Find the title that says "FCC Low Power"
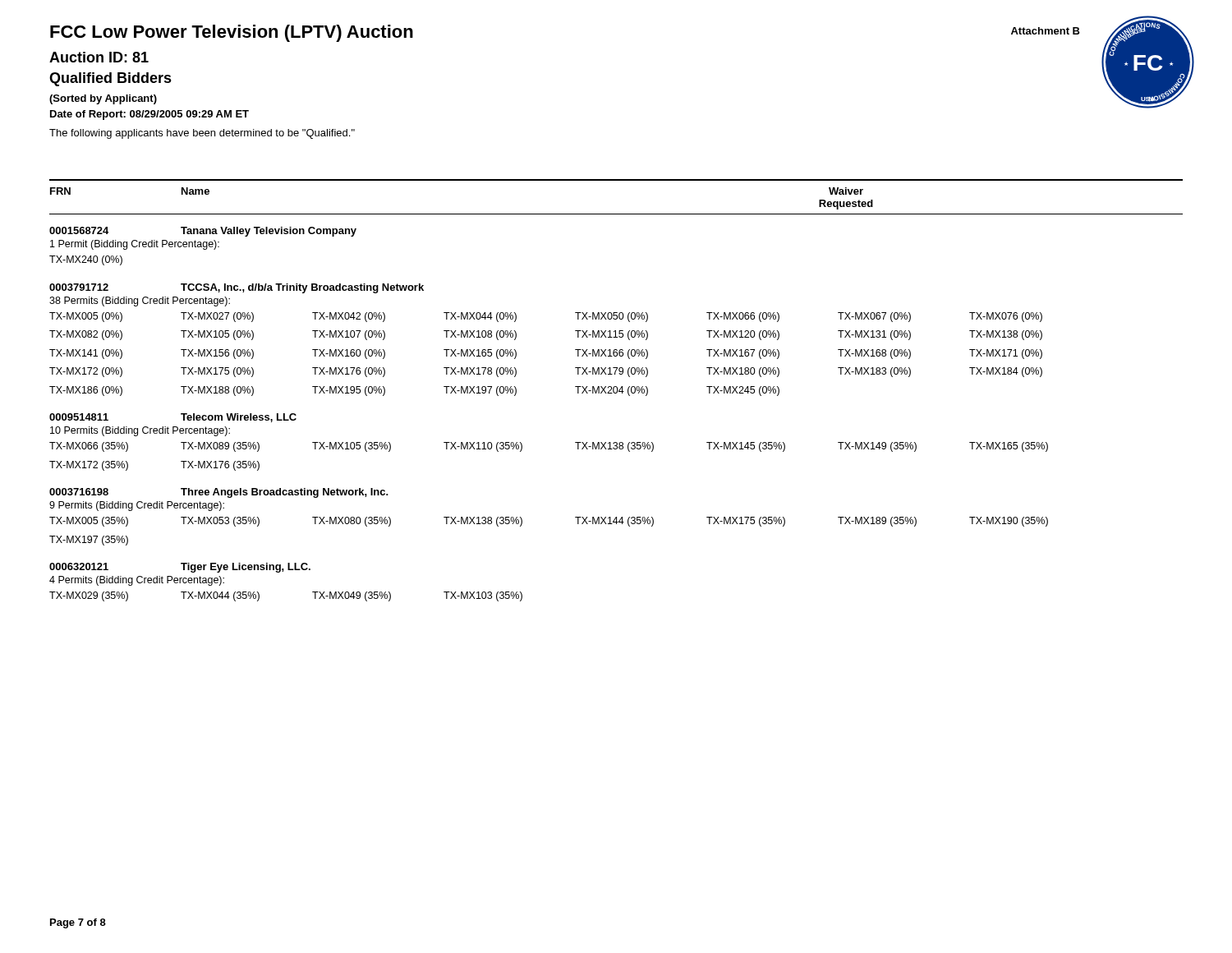 click(x=231, y=32)
